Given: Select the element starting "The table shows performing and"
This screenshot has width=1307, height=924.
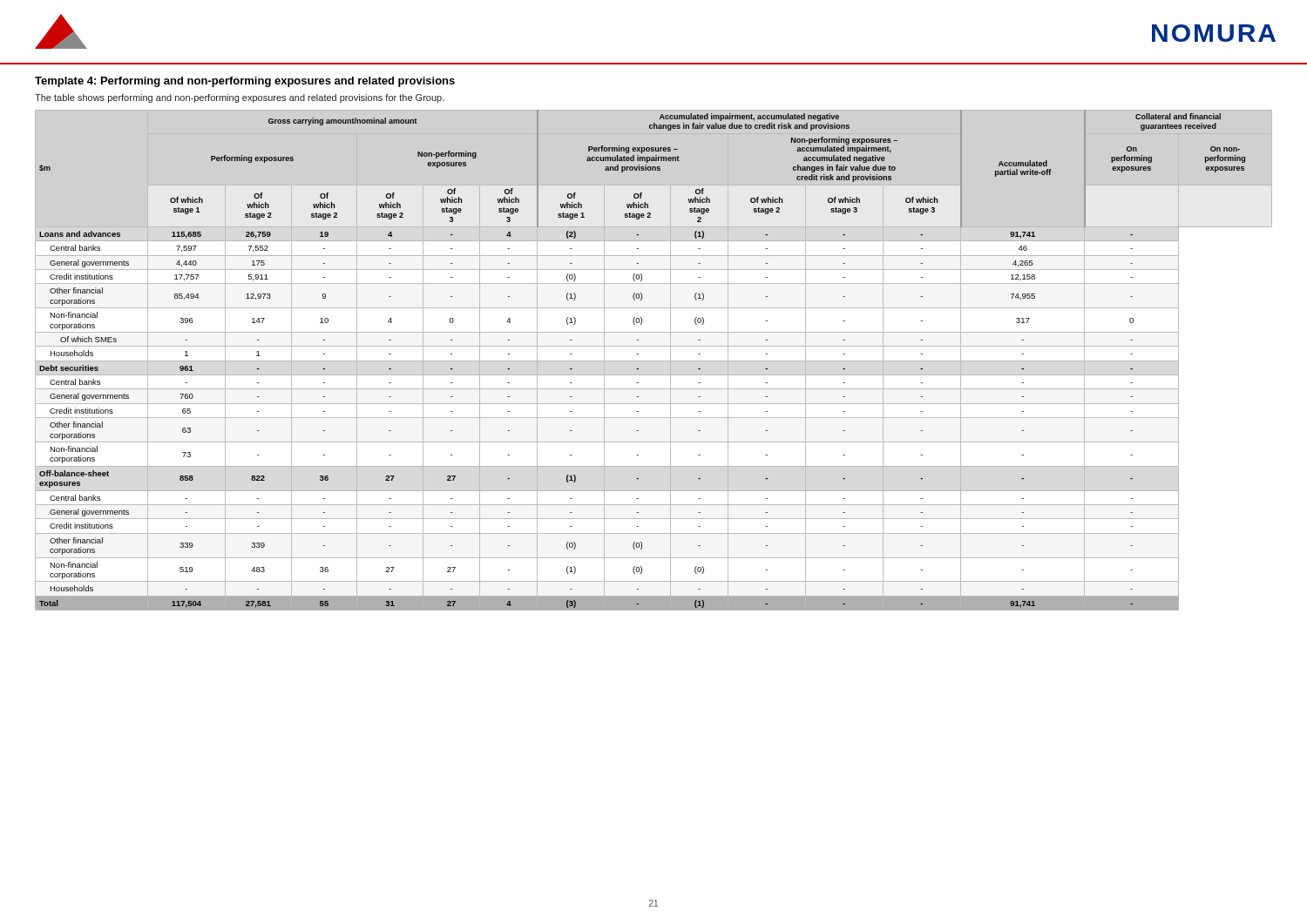Looking at the screenshot, I should pos(240,98).
